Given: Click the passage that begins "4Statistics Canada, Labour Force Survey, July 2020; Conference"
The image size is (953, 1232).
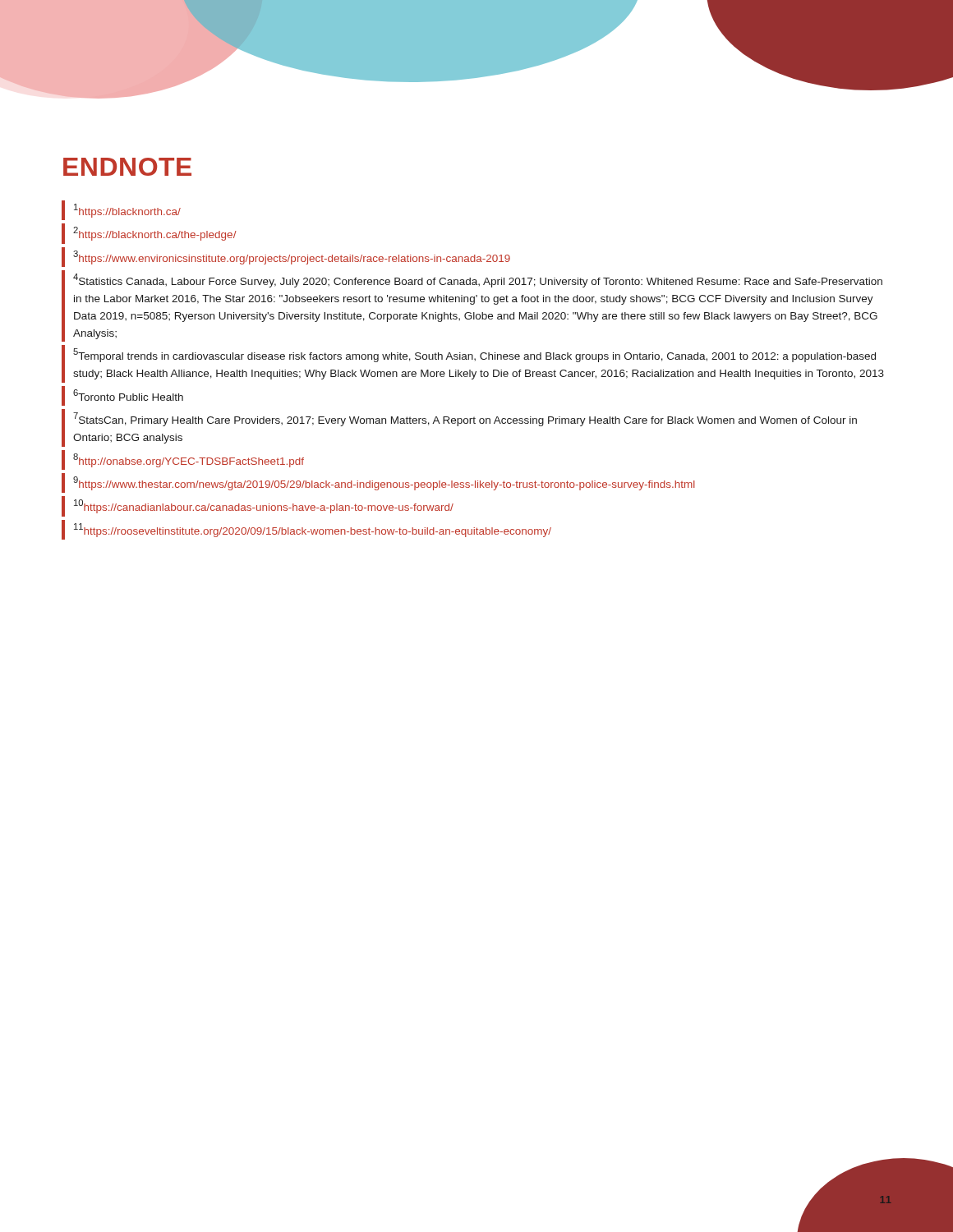Looking at the screenshot, I should click(478, 305).
